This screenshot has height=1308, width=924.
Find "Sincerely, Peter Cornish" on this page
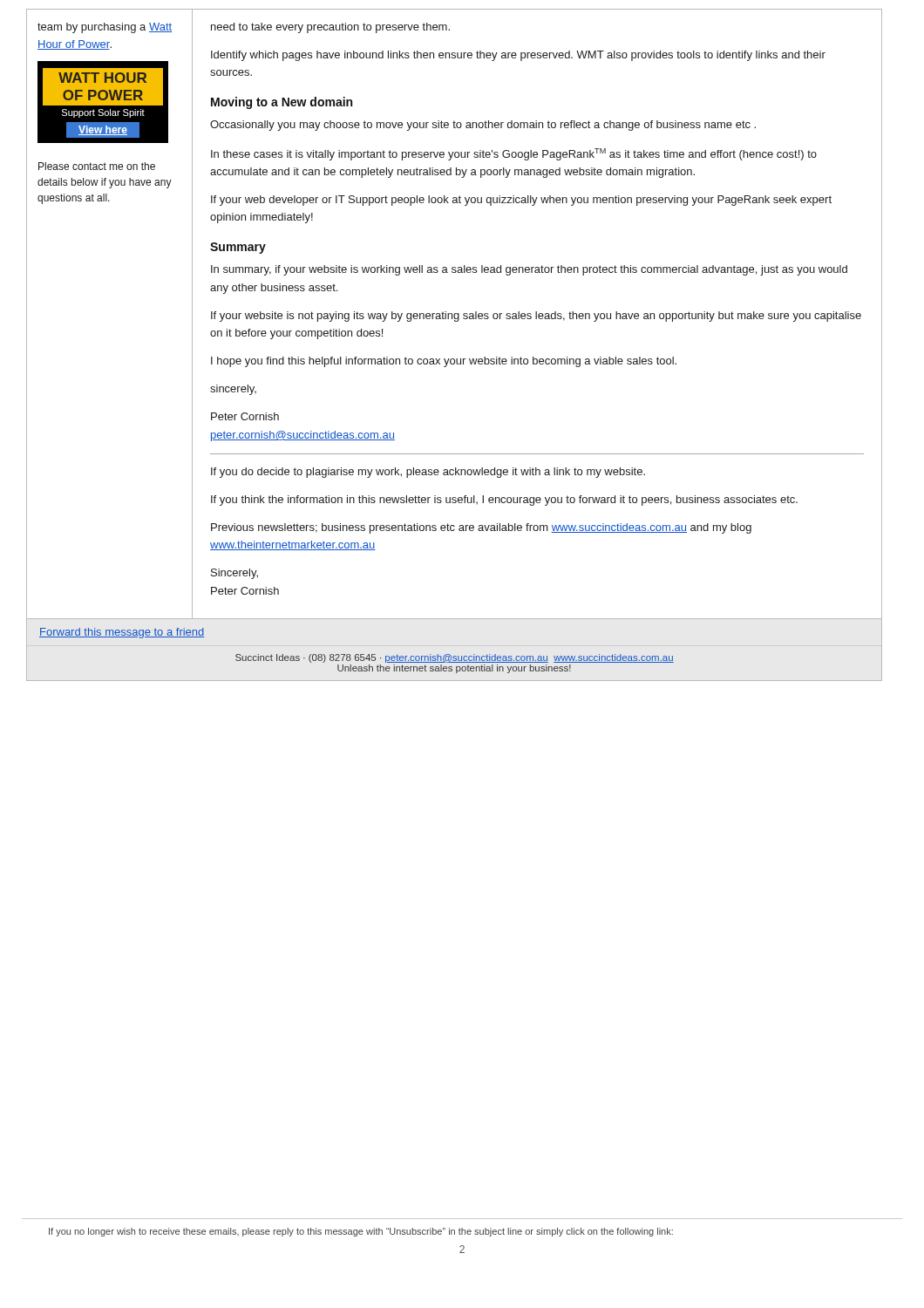245,582
